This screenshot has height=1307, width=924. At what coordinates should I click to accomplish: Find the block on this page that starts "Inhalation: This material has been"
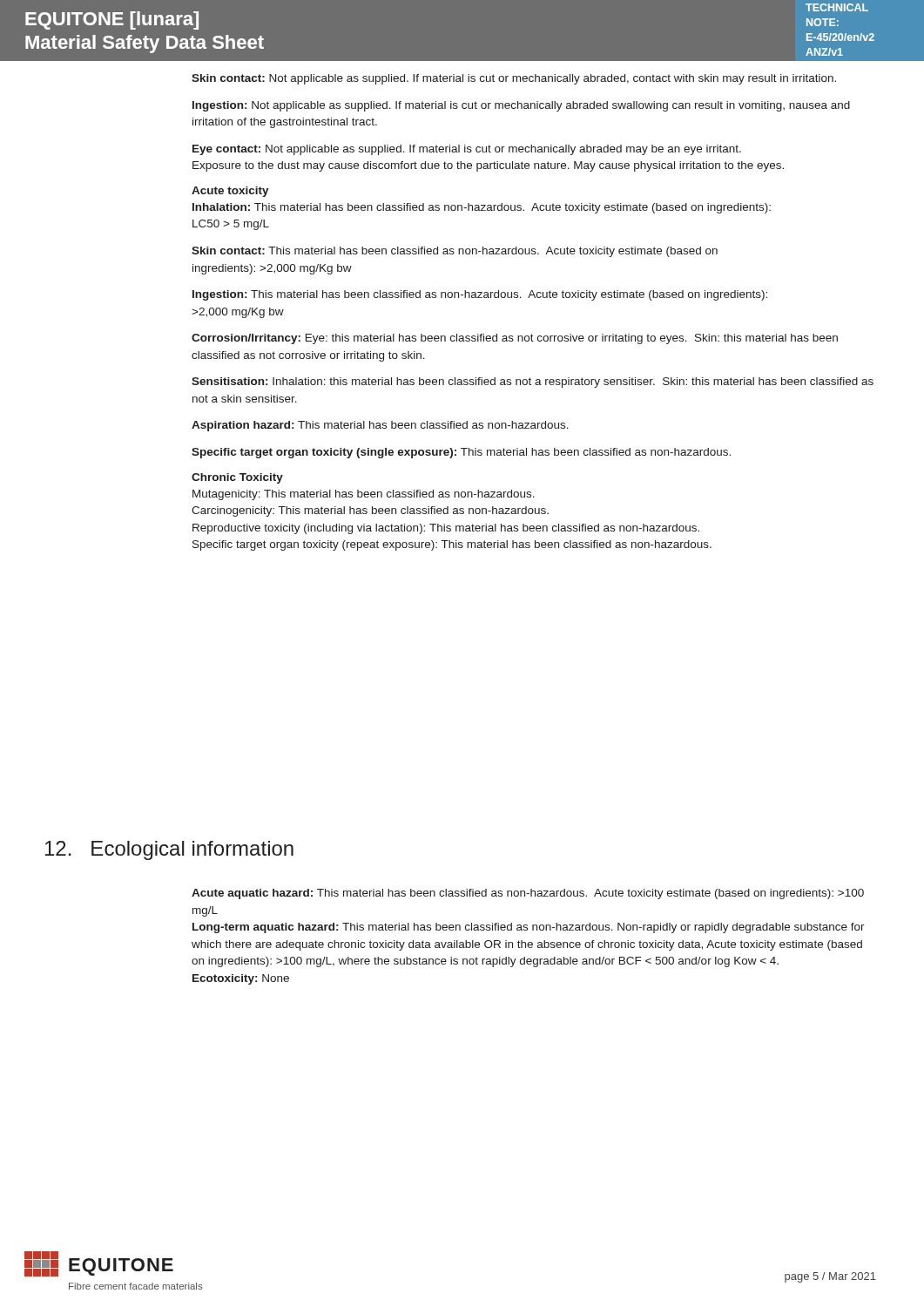pos(482,215)
